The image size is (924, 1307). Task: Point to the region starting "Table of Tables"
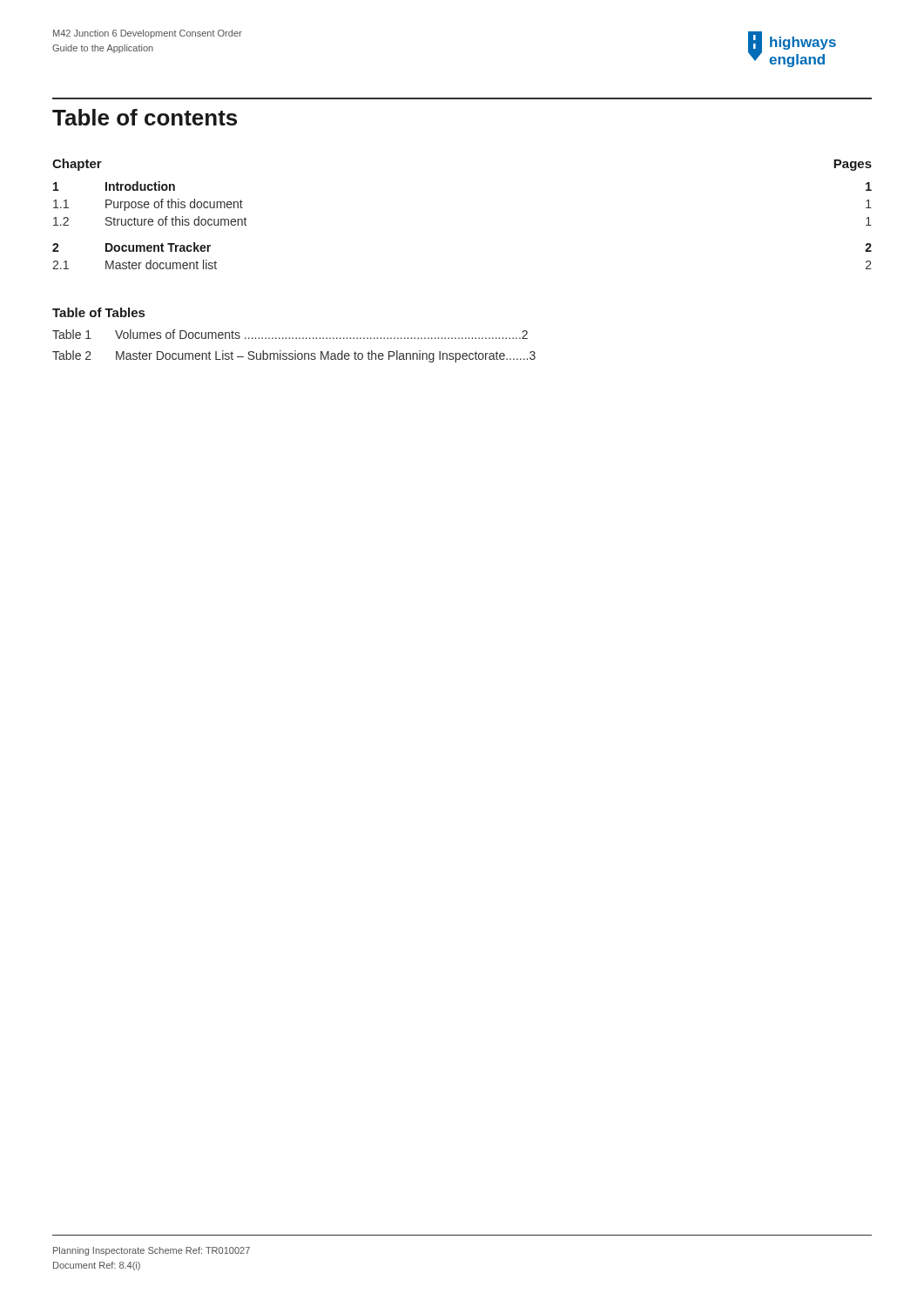[99, 312]
